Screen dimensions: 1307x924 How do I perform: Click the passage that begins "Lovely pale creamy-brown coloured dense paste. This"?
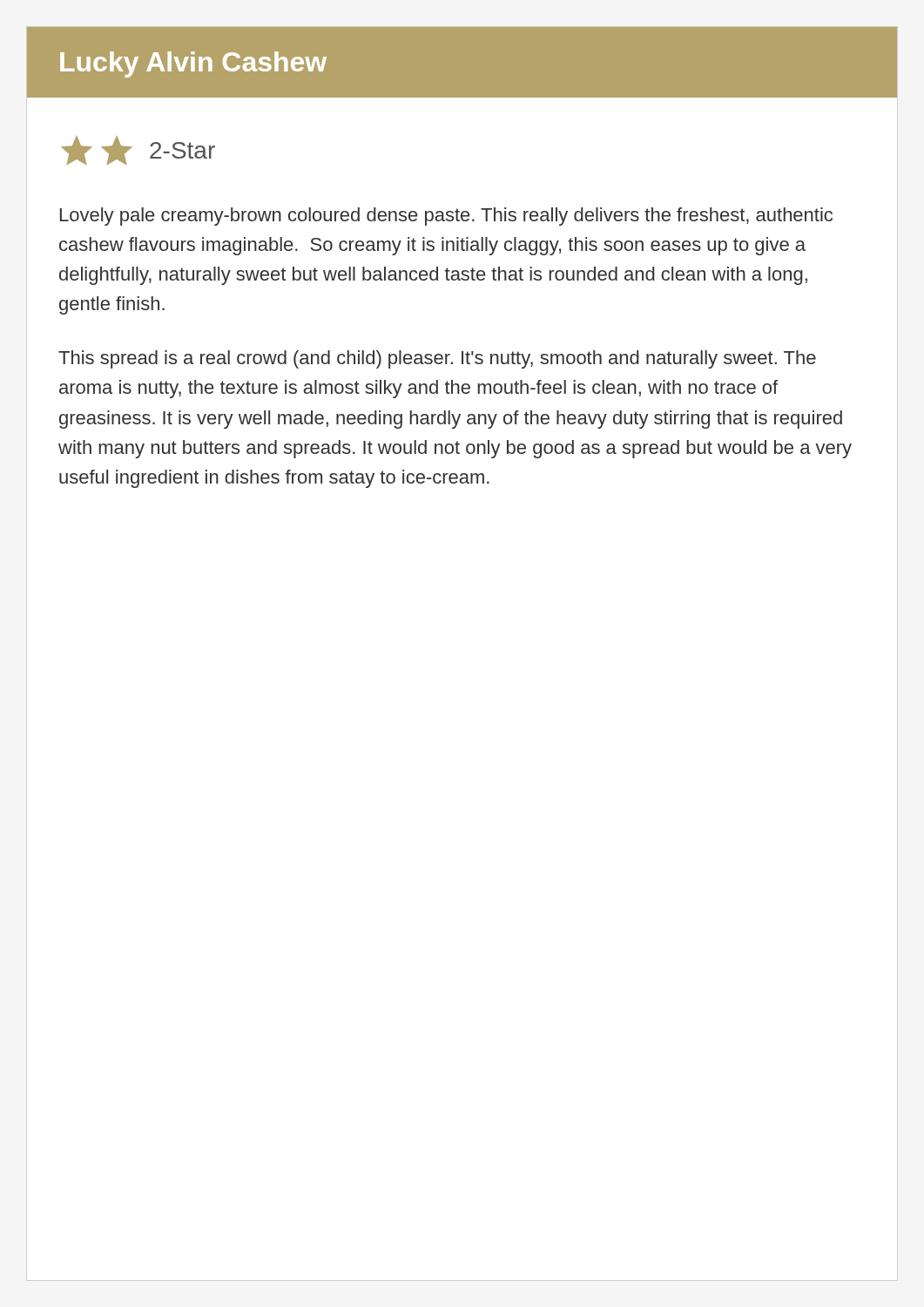coord(446,259)
